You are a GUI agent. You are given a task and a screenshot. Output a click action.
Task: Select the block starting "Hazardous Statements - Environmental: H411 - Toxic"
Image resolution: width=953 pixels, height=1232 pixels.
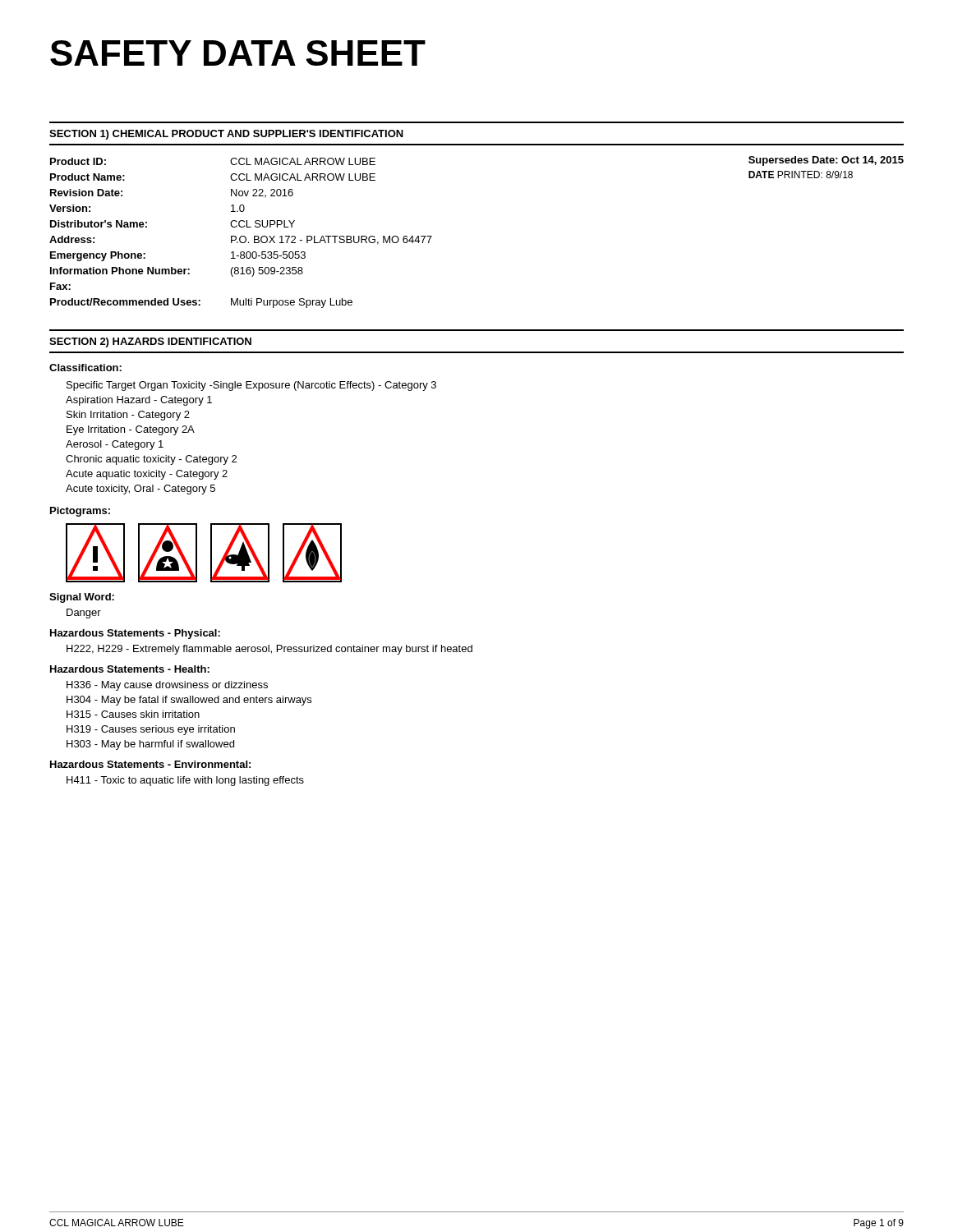(150, 764)
